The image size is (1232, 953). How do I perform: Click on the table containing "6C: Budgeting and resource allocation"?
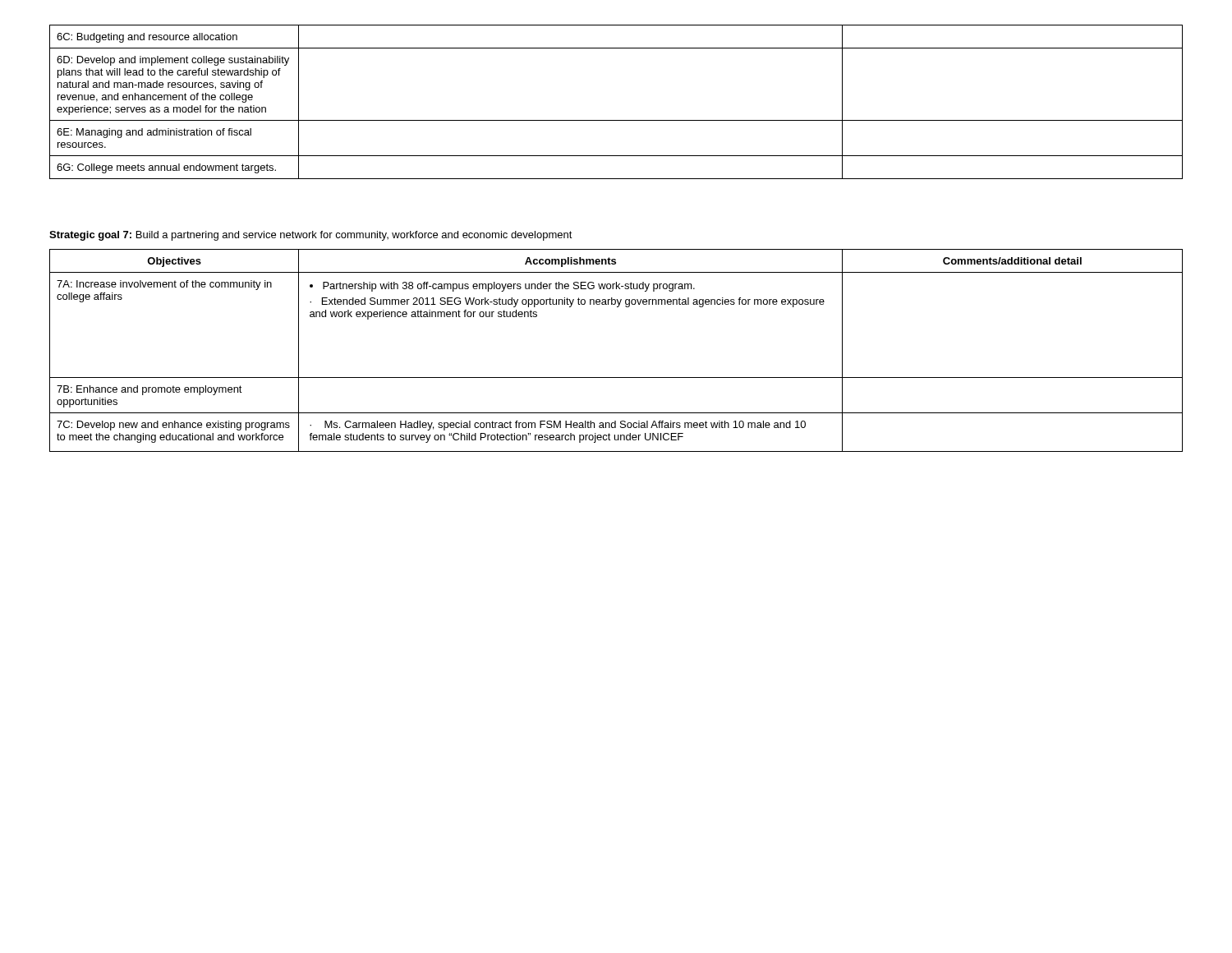pyautogui.click(x=616, y=102)
